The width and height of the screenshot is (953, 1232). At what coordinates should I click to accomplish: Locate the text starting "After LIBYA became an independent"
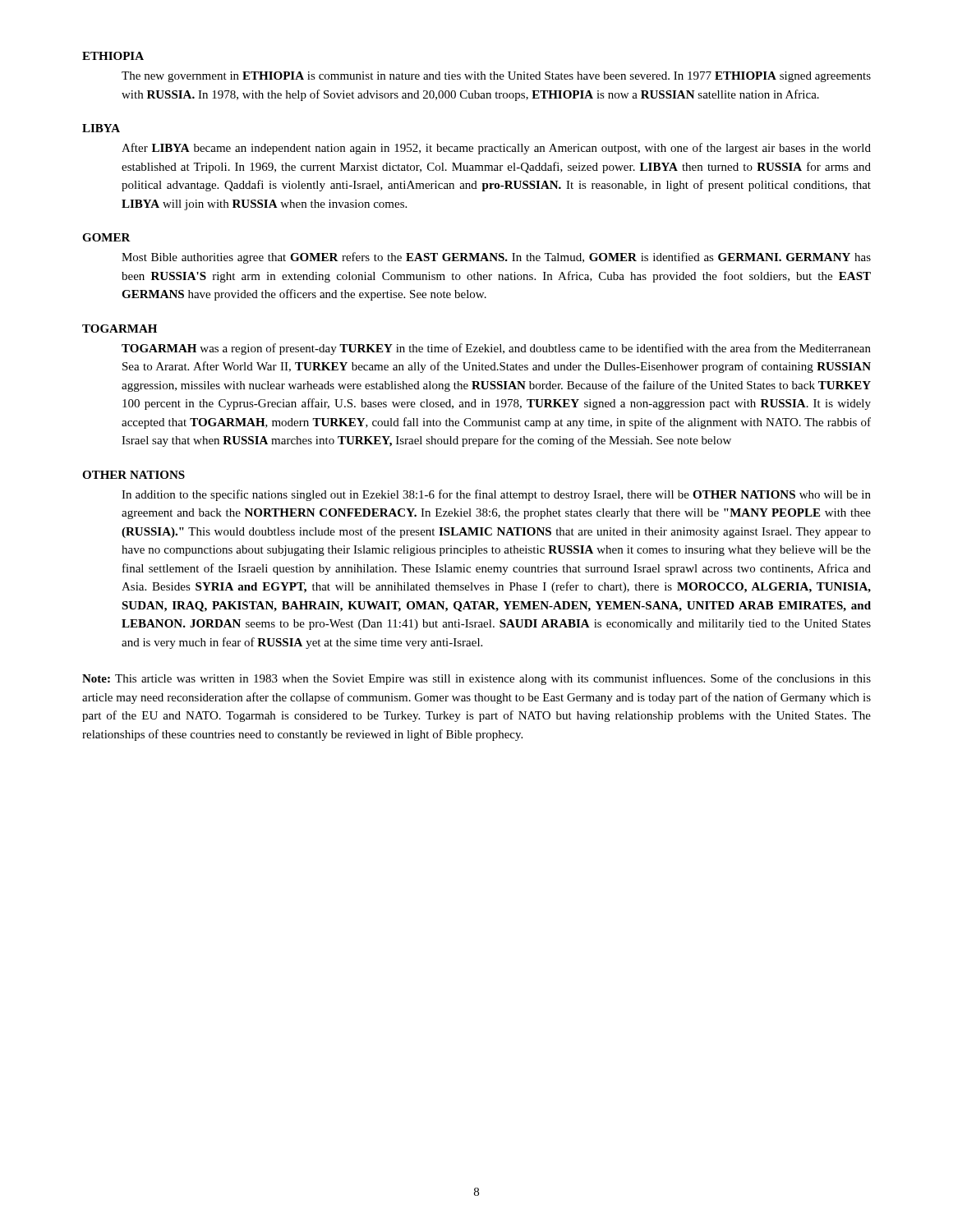(496, 176)
